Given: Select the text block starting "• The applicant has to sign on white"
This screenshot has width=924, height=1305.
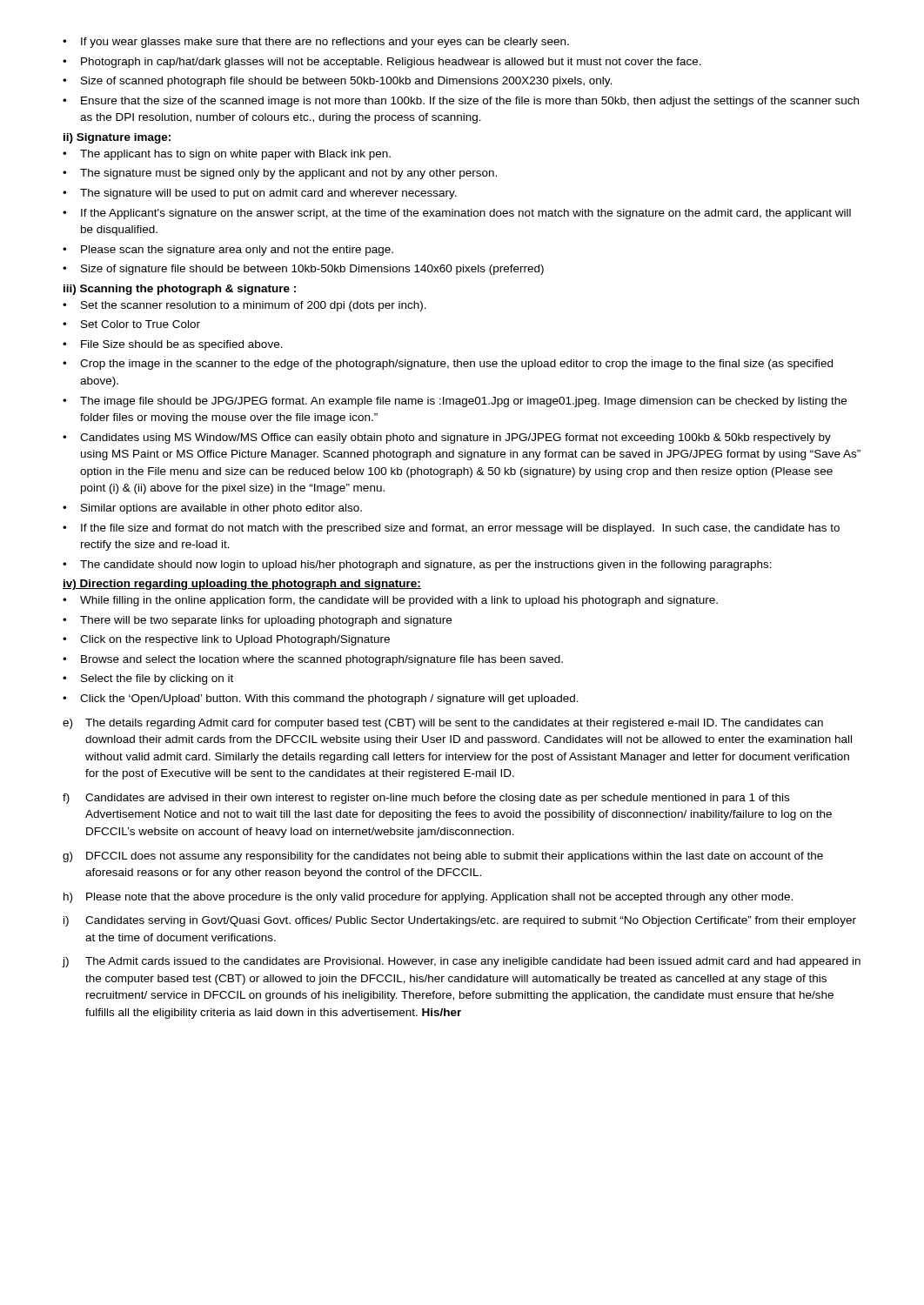Looking at the screenshot, I should pos(227,154).
